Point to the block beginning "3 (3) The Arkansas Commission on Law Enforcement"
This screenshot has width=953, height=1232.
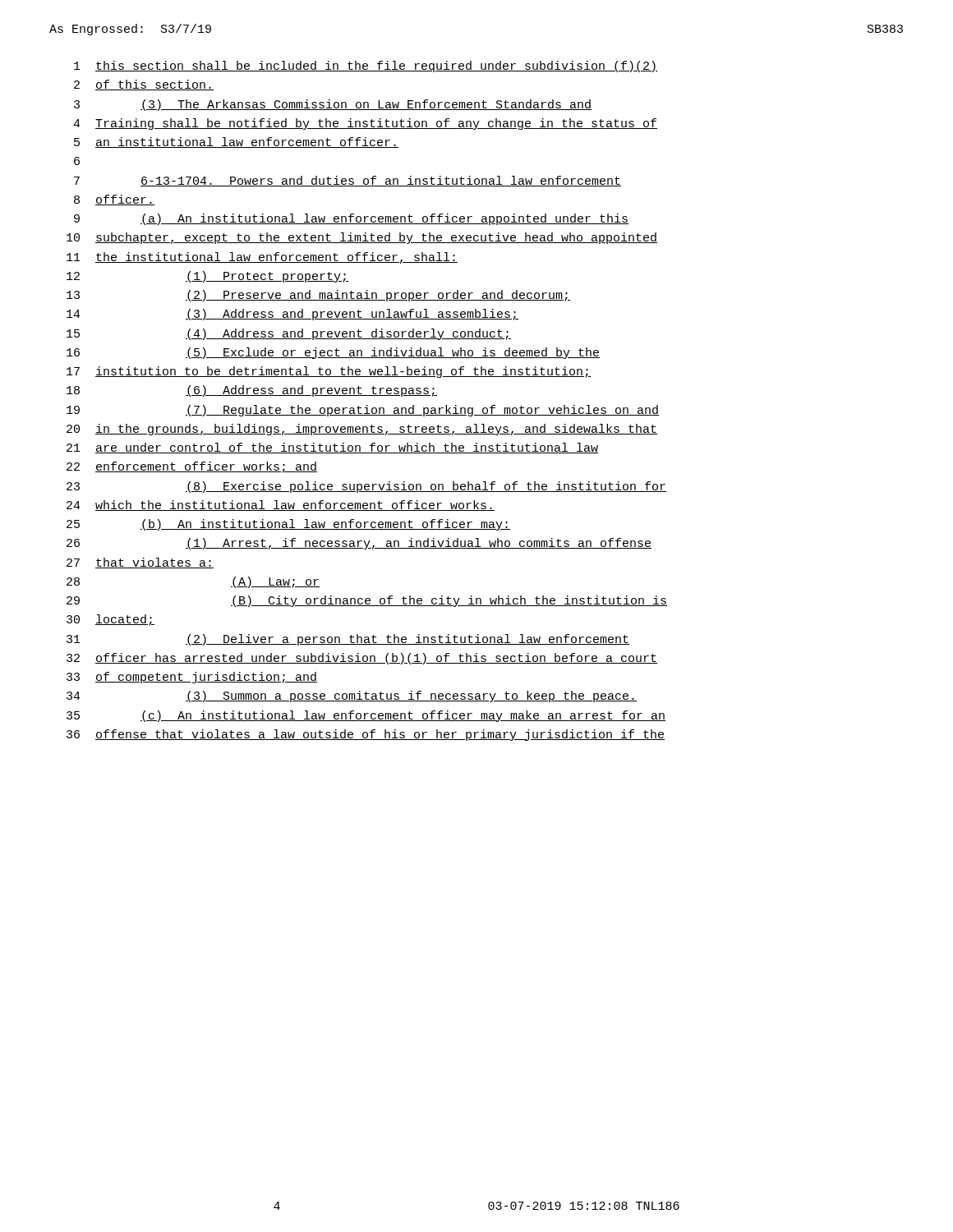(x=320, y=105)
